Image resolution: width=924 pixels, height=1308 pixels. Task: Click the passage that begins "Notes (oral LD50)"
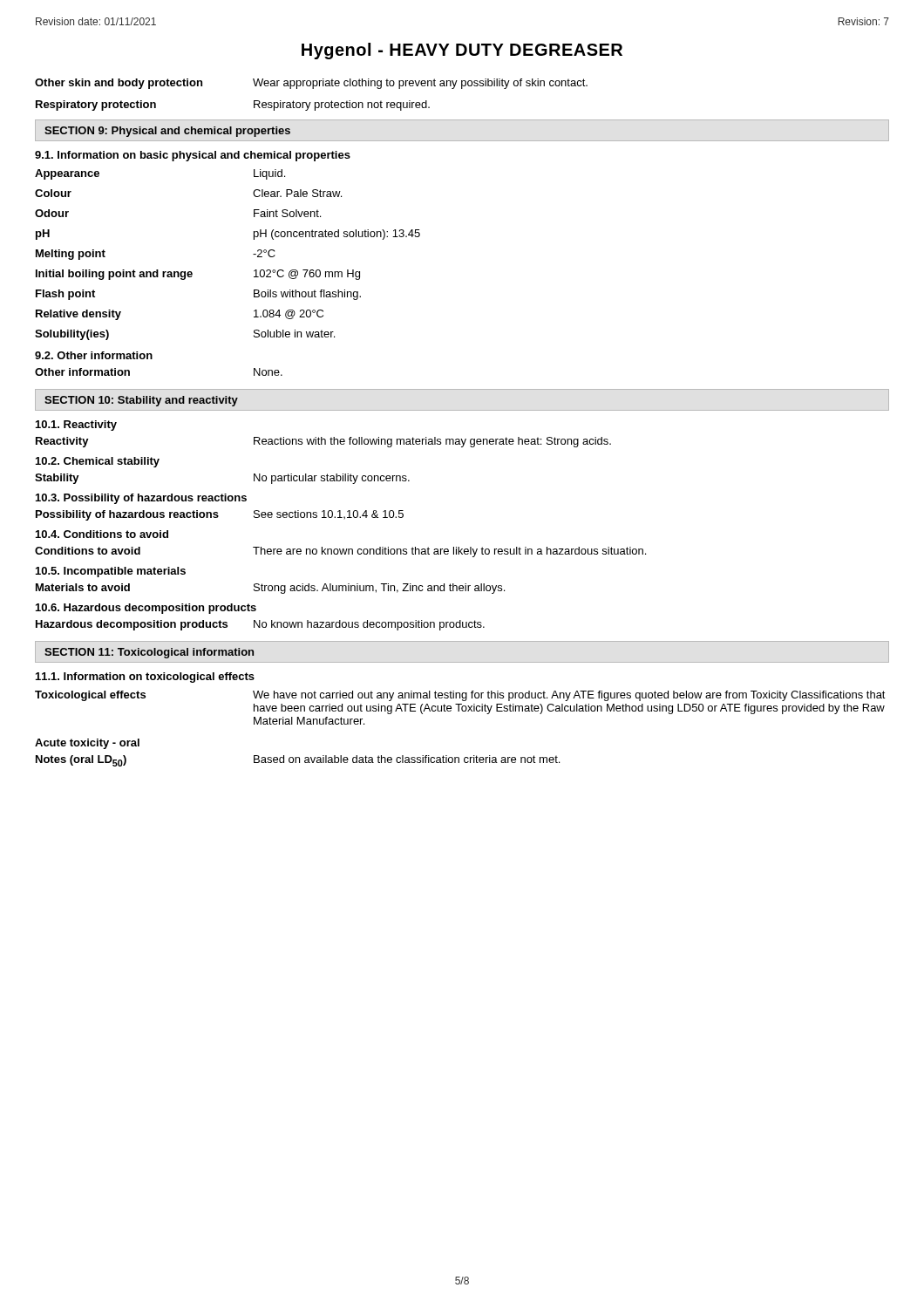pos(462,760)
